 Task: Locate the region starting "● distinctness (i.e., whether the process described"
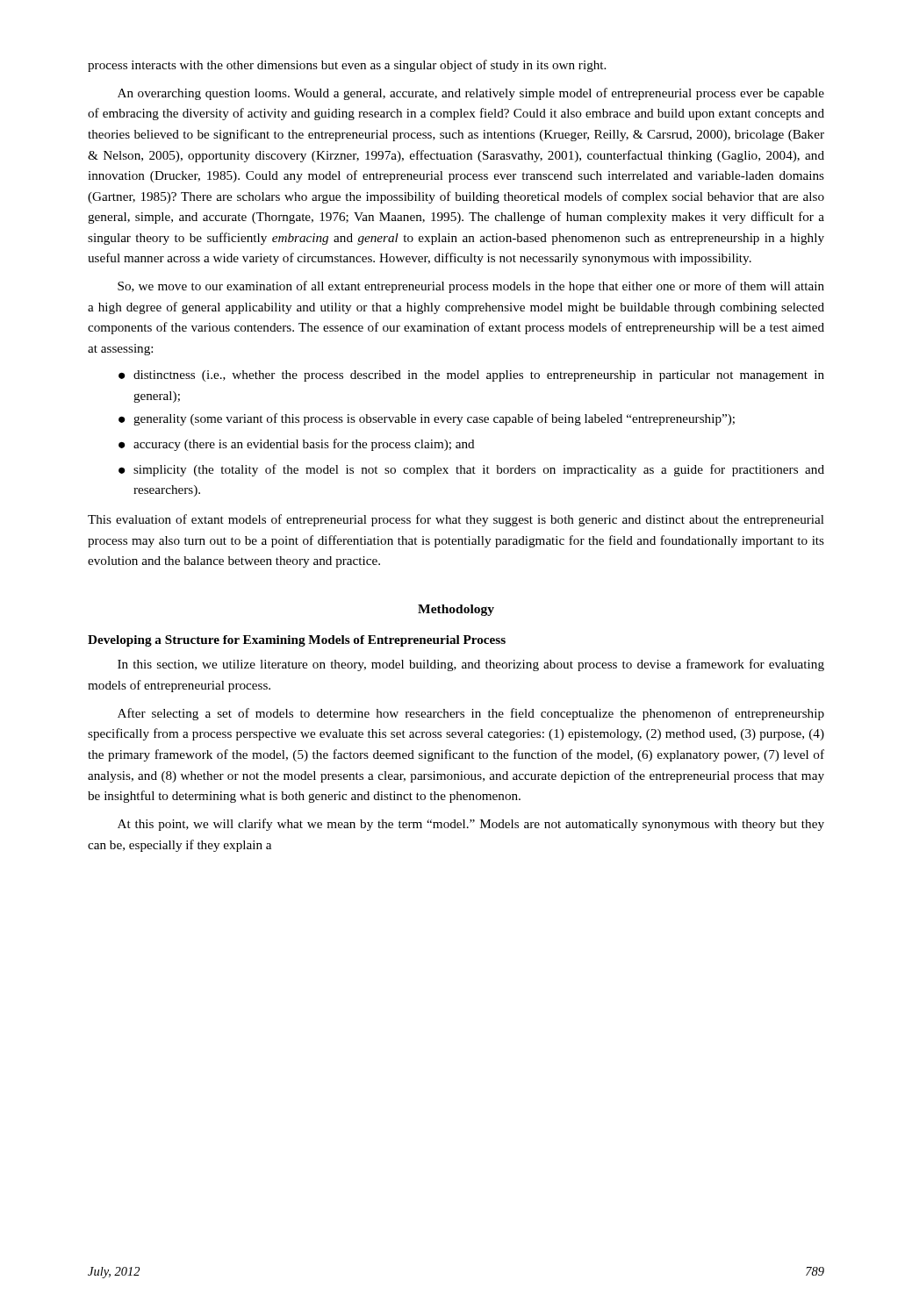click(471, 385)
